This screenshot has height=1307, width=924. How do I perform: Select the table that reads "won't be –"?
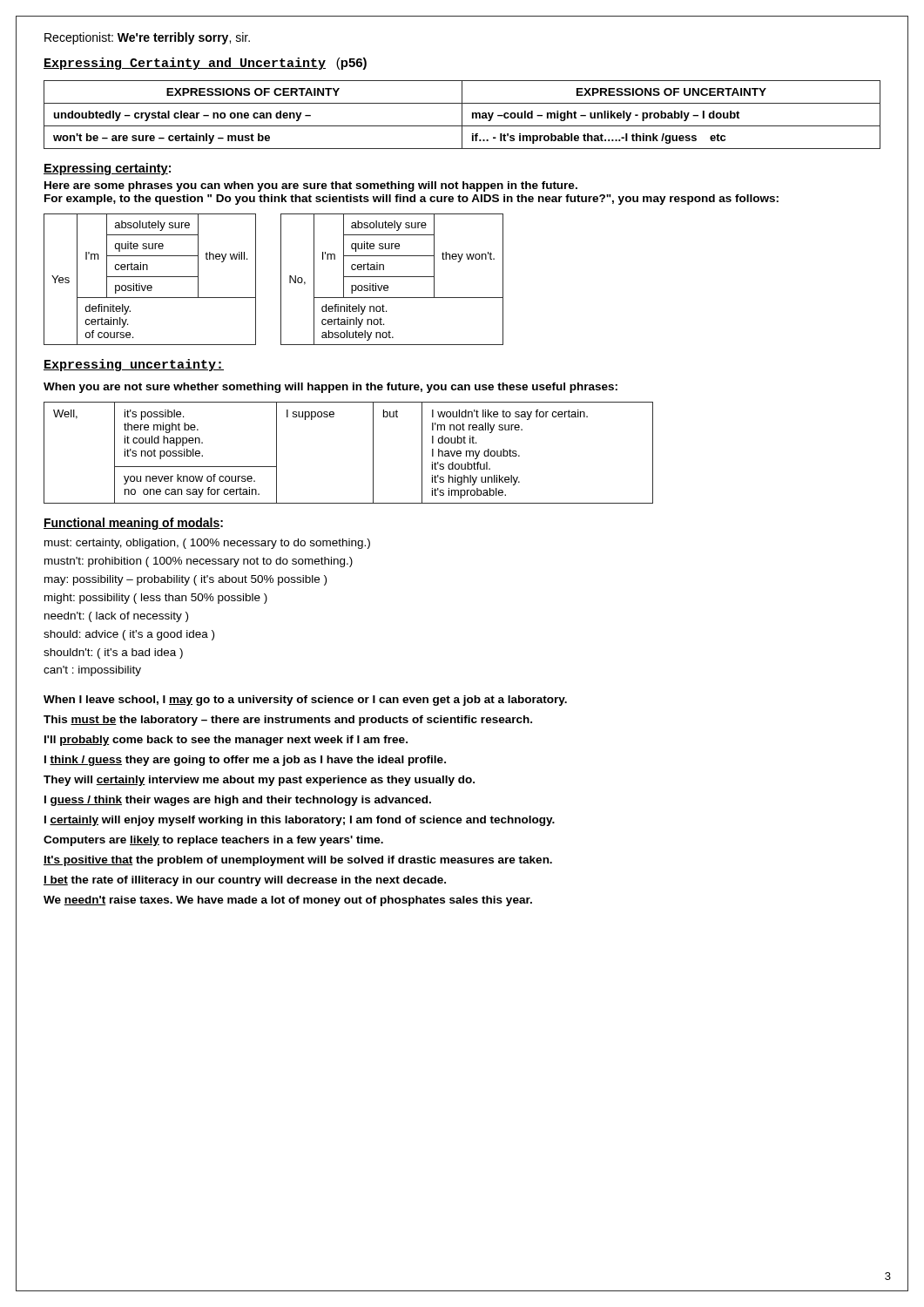point(462,115)
